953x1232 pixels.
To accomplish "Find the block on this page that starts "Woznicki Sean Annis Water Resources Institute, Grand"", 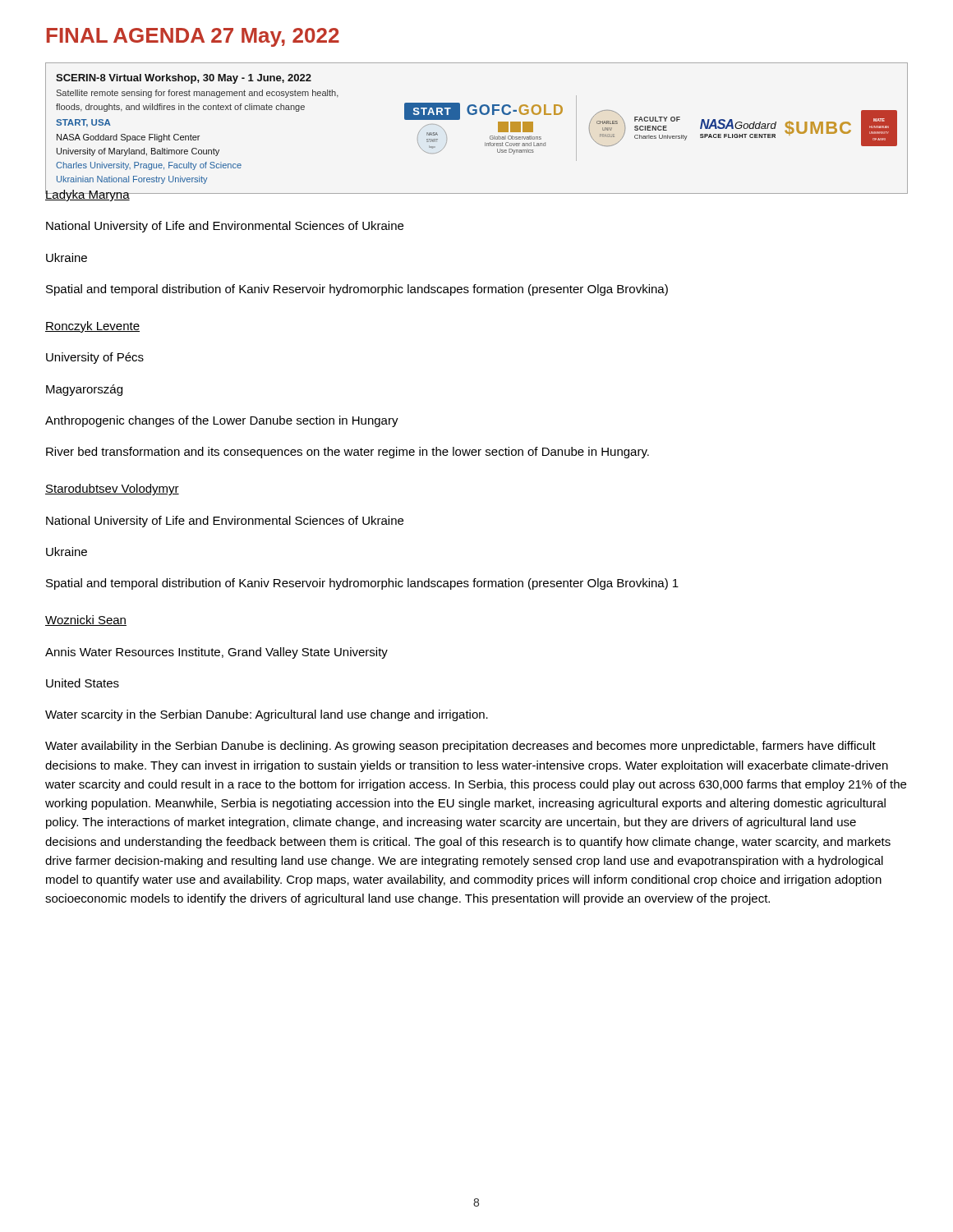I will (476, 759).
